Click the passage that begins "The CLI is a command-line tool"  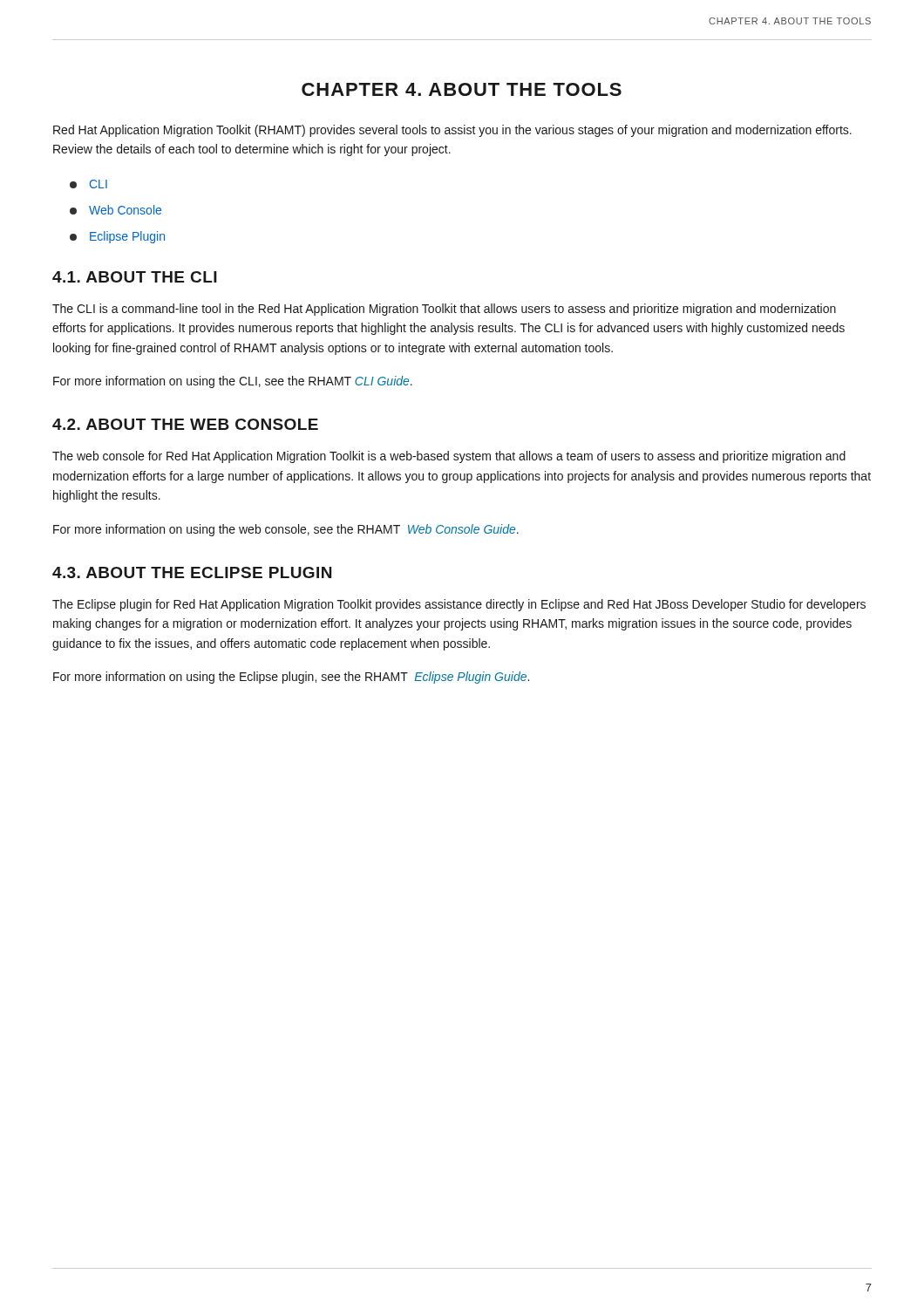[x=449, y=328]
